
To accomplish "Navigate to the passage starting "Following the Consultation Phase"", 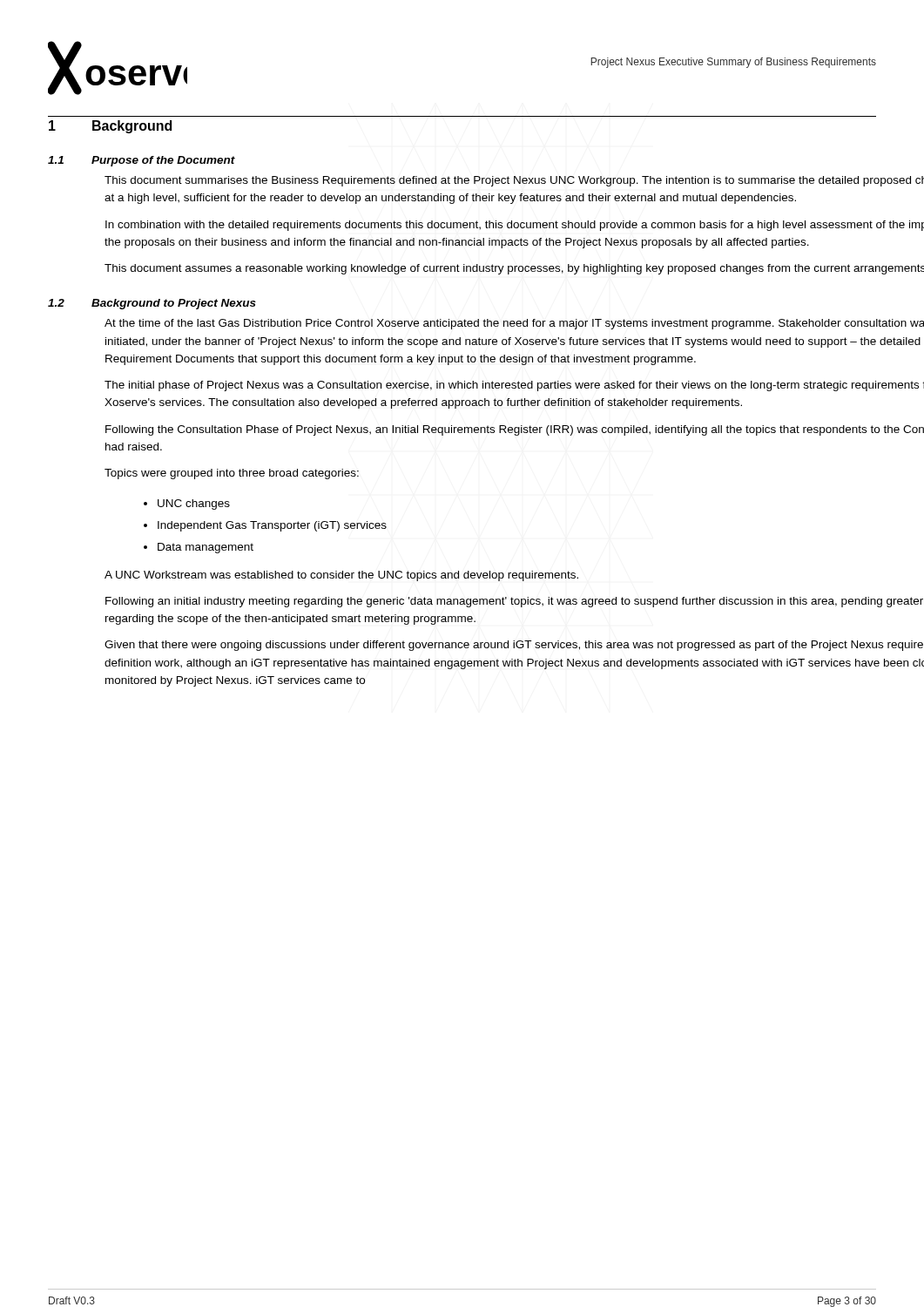I will tap(514, 438).
